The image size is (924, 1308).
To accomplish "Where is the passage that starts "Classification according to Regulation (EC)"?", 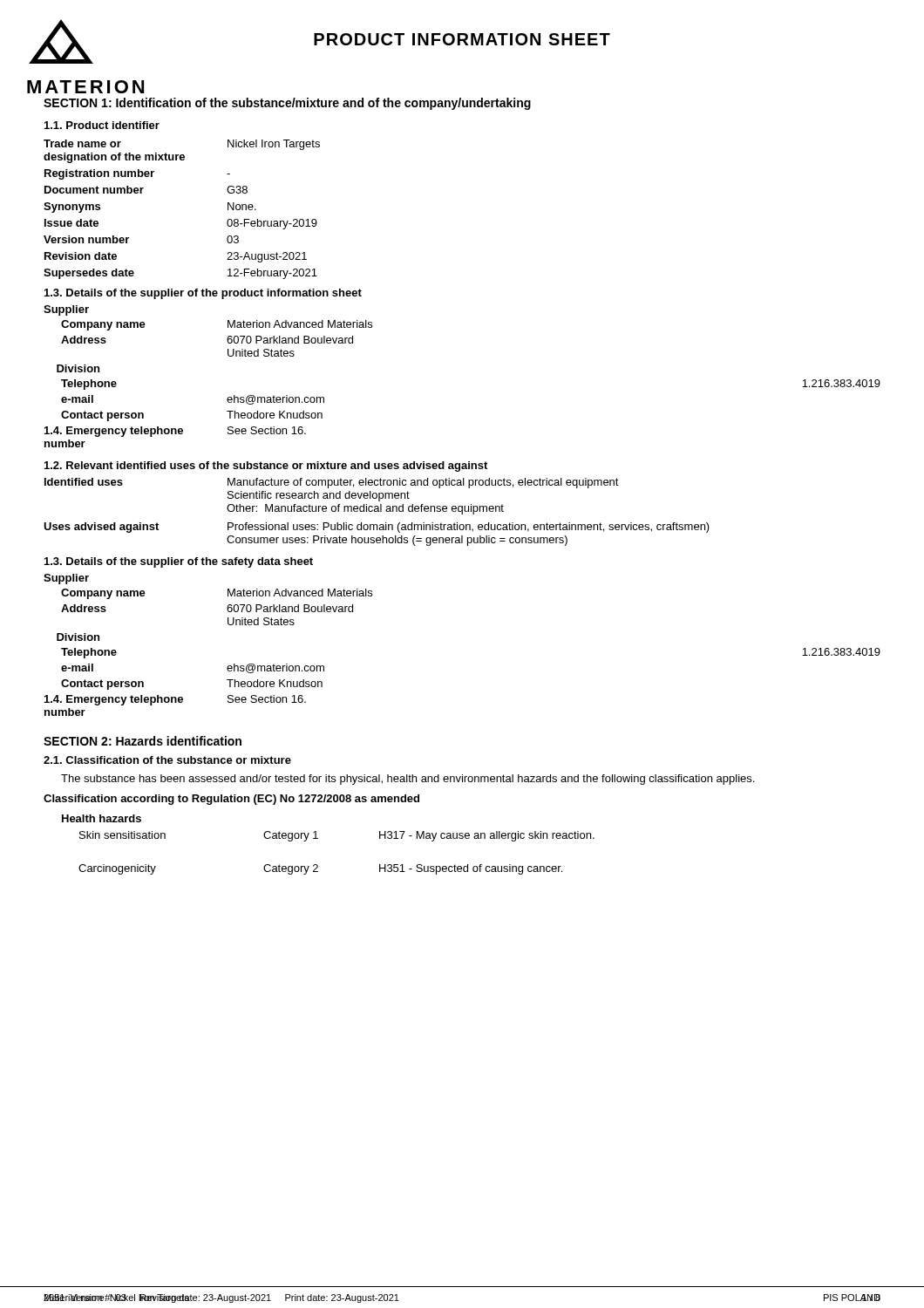I will click(232, 798).
